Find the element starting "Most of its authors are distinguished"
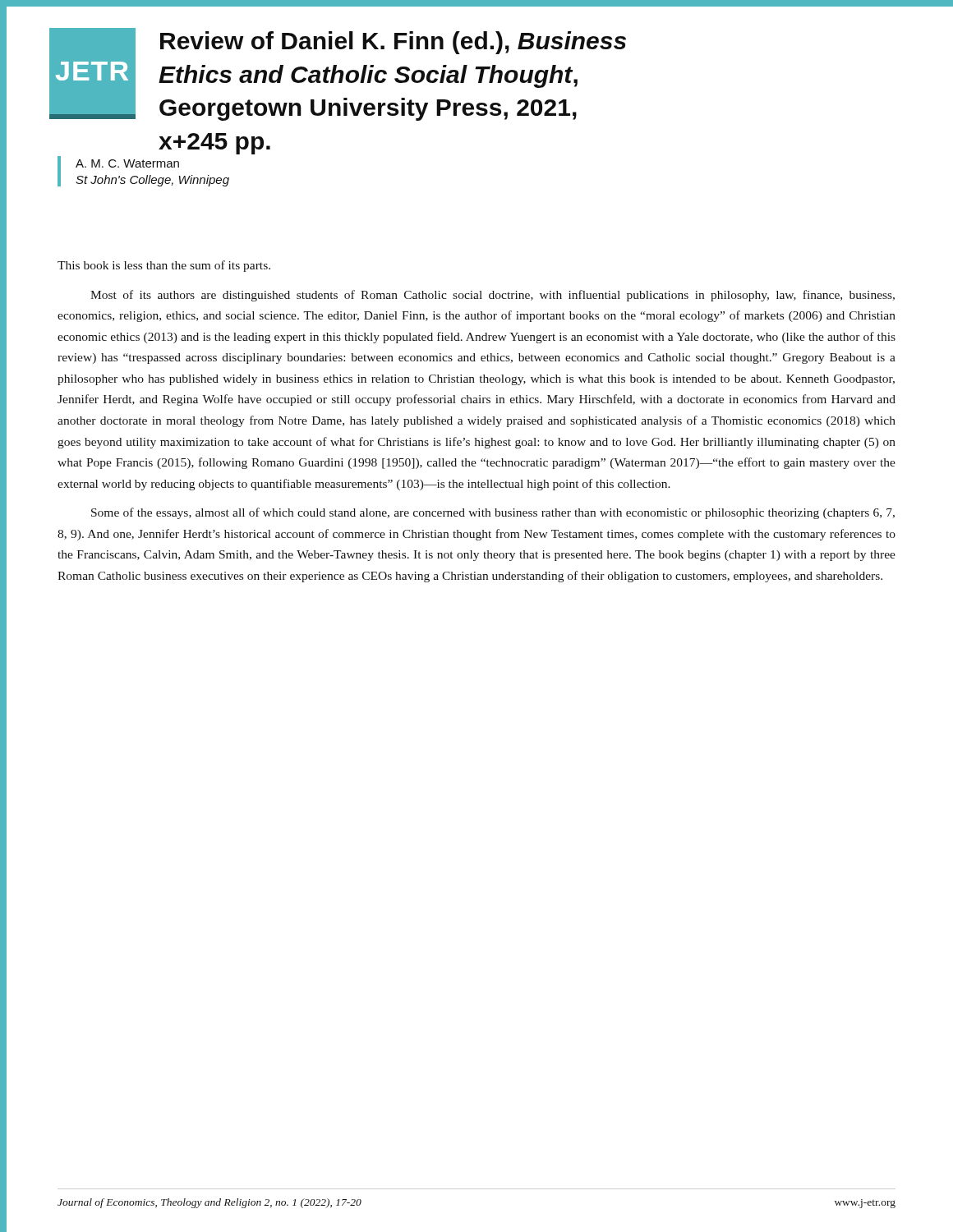 (x=476, y=389)
